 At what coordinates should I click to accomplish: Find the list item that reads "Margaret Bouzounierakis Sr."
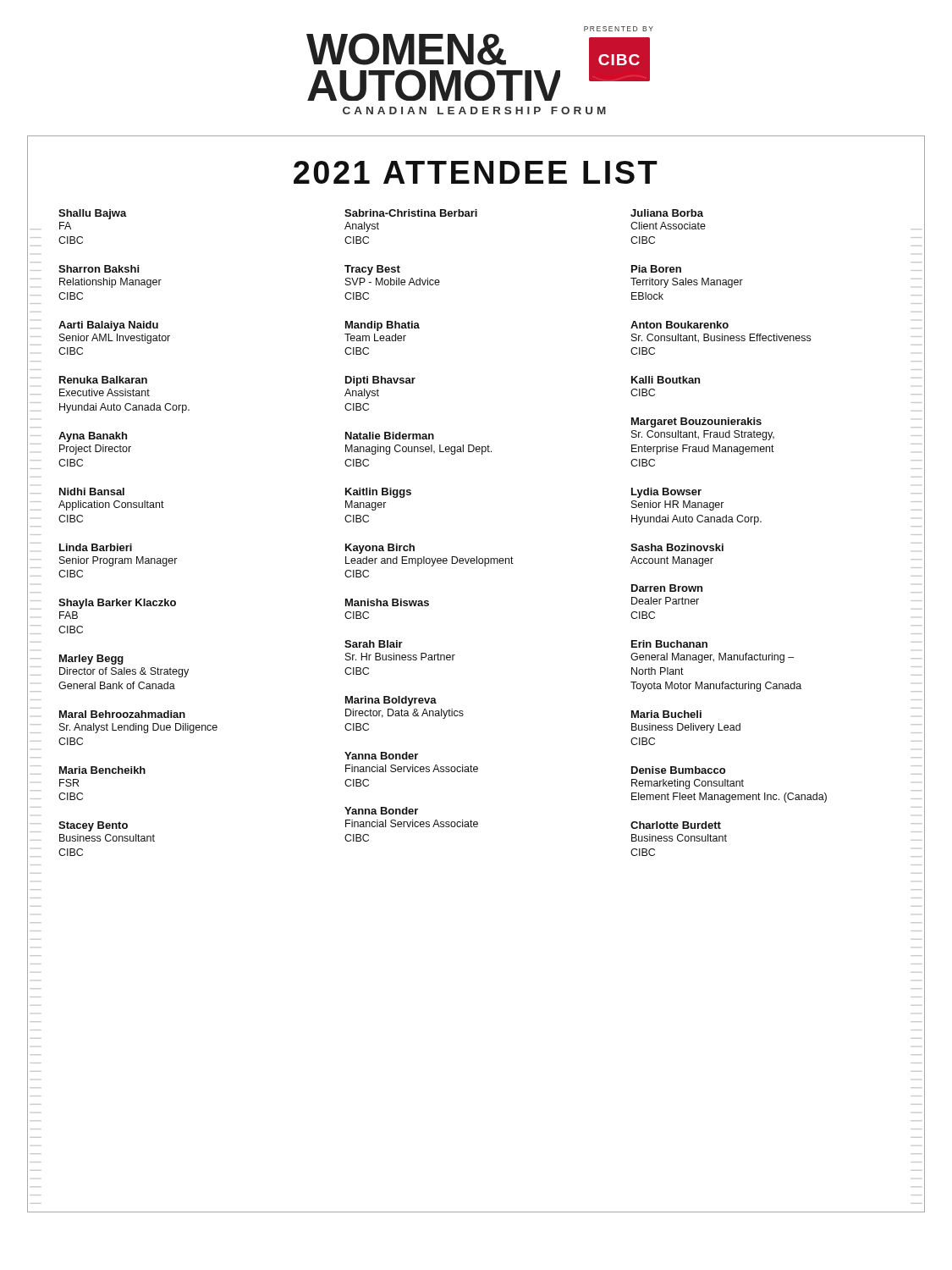coord(762,443)
